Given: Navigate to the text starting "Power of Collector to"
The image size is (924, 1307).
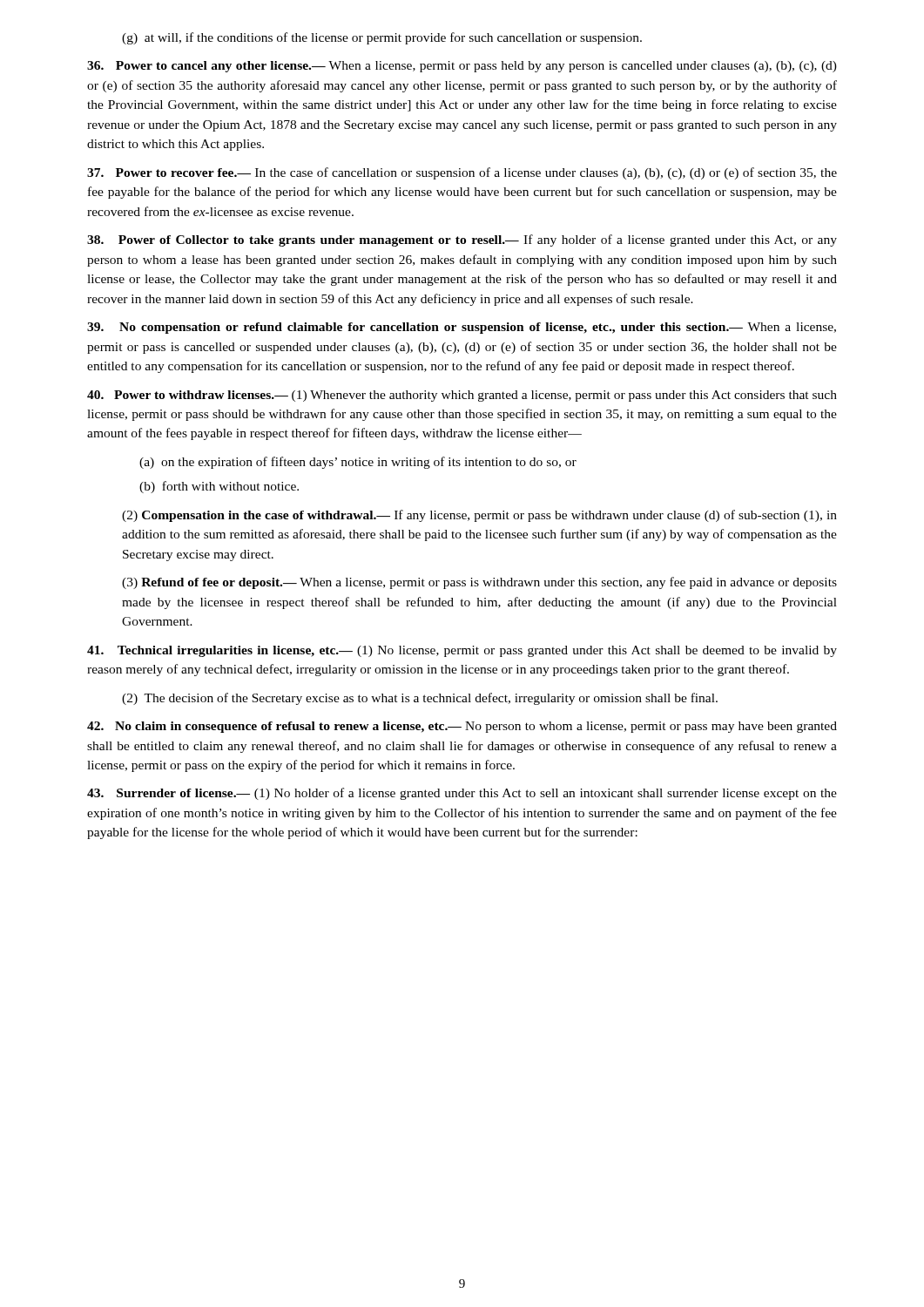Looking at the screenshot, I should coord(462,269).
